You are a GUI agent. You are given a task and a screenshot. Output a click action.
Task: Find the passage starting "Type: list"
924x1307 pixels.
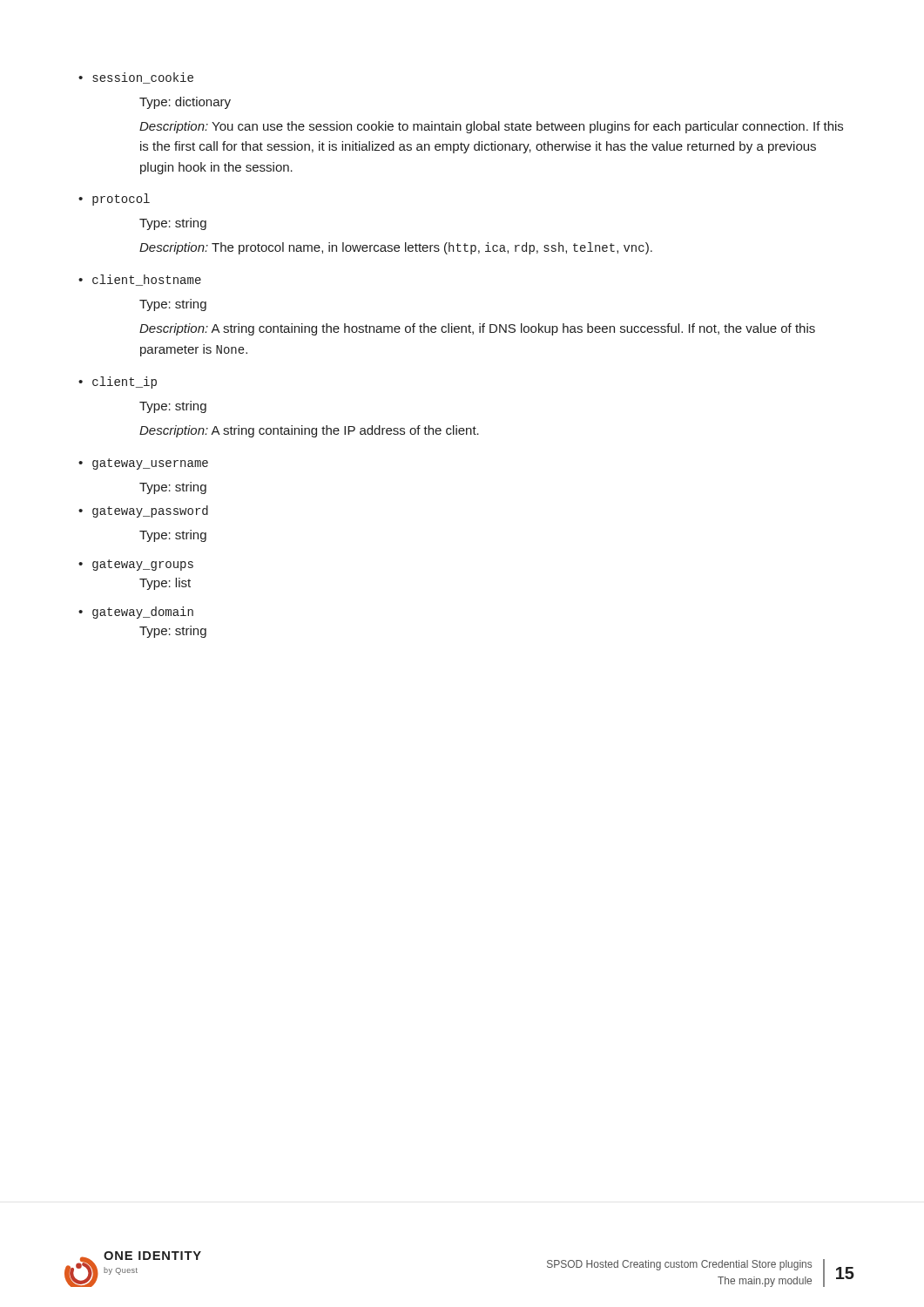pyautogui.click(x=165, y=582)
